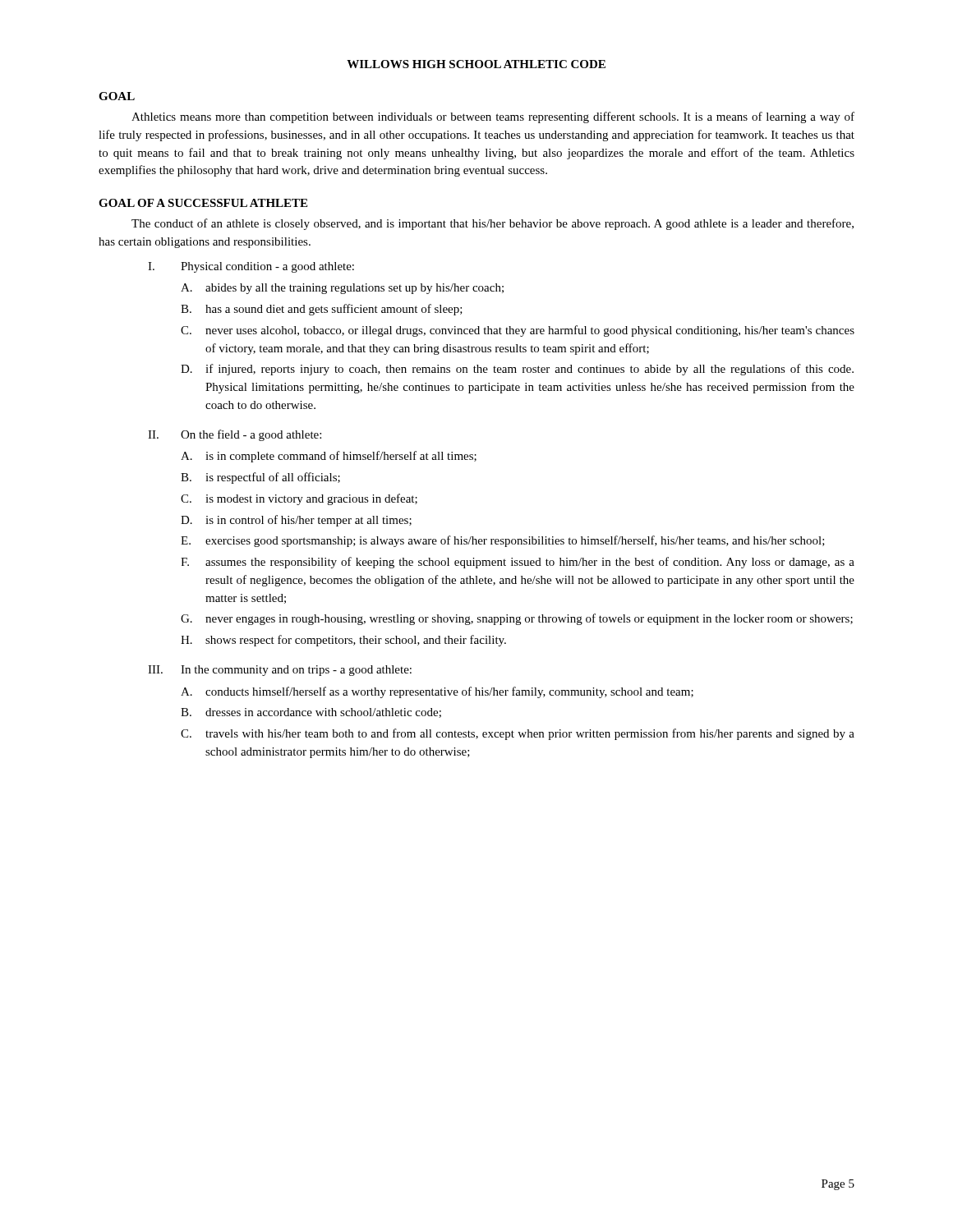Where is the section header that starts "GOAL OF A SUCCESSFUL"?
953x1232 pixels.
203,203
